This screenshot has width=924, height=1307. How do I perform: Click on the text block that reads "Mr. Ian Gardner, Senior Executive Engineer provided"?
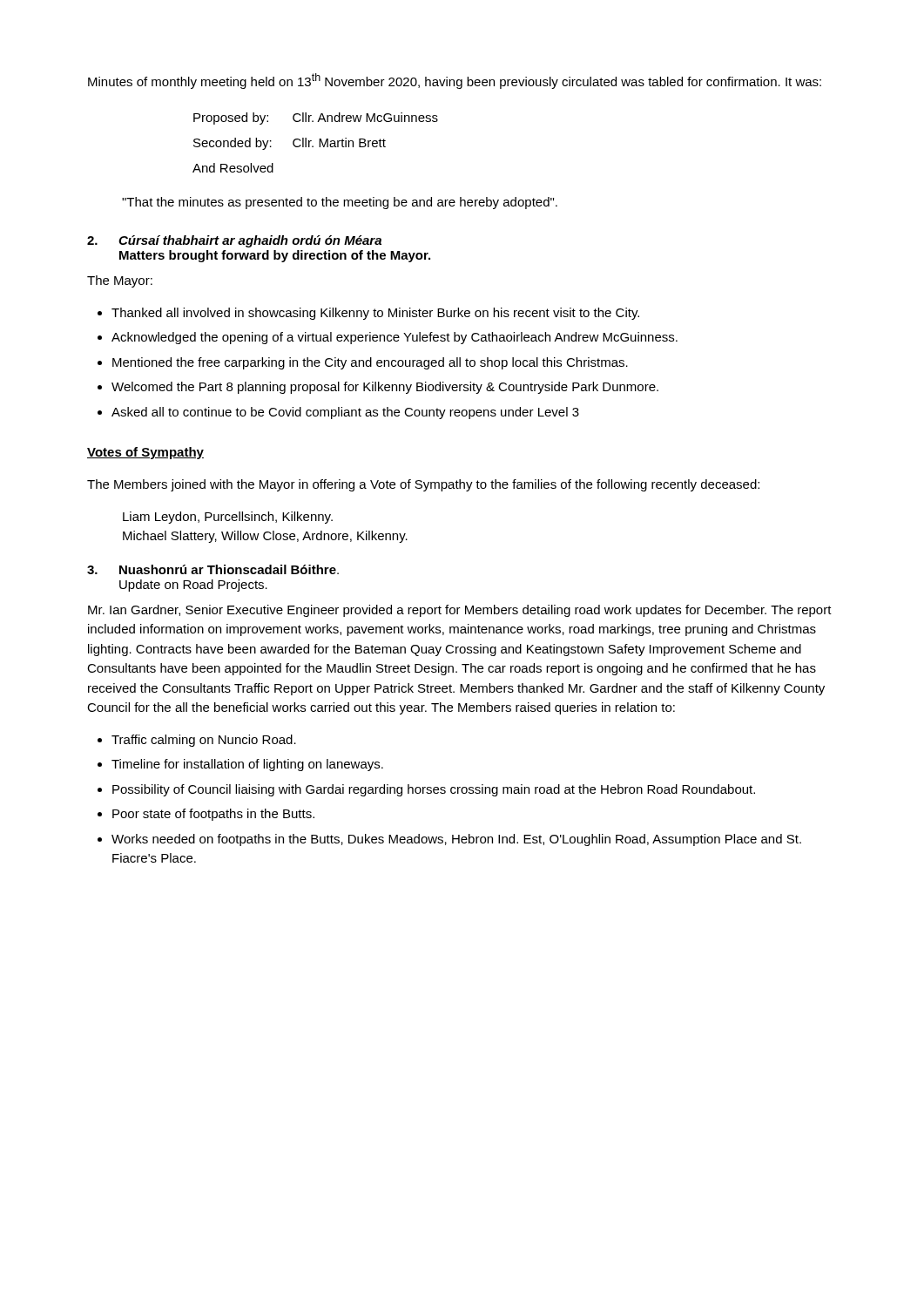coord(459,658)
